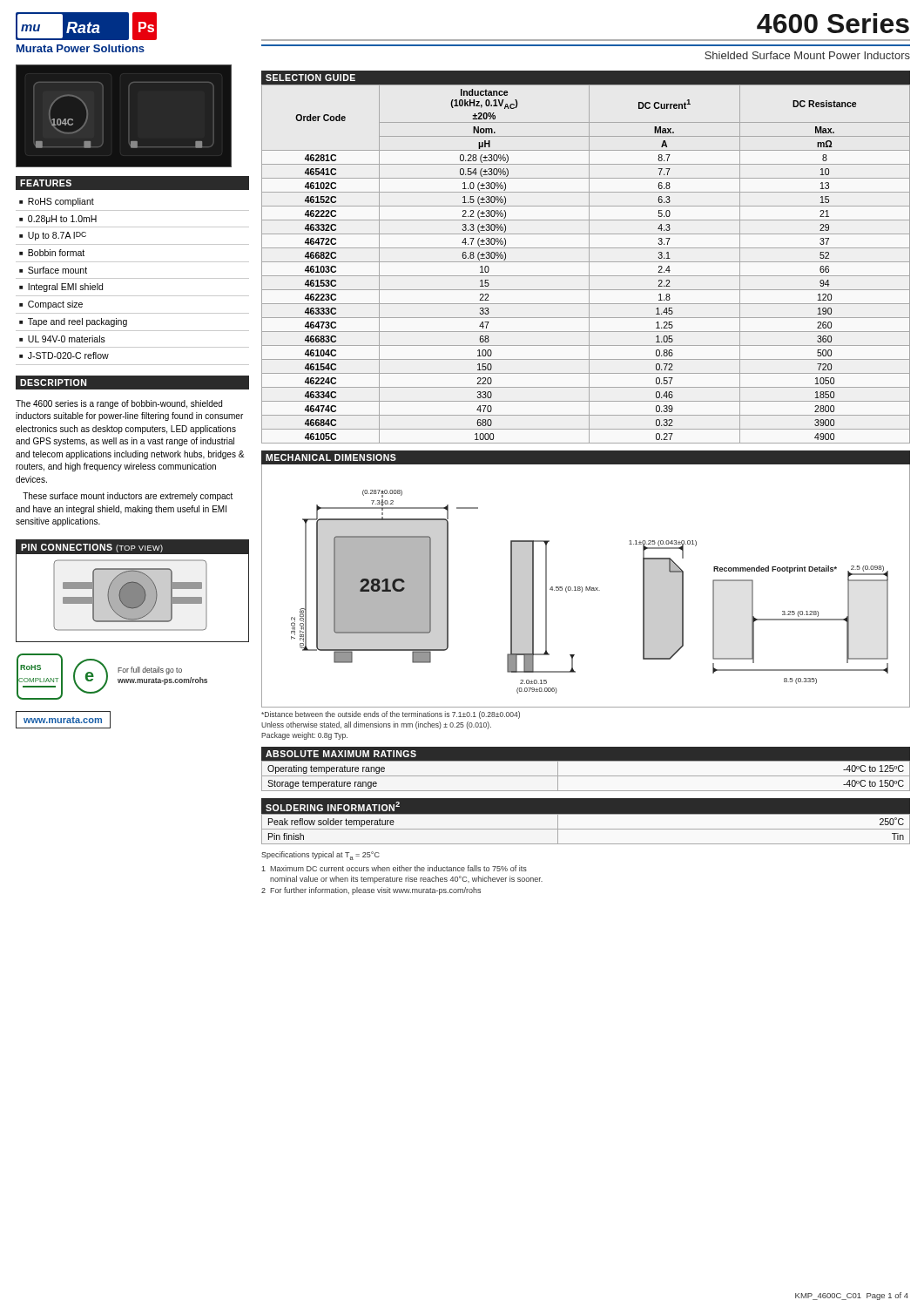Where is the passage that starts "These surface mount inductors"?
The height and width of the screenshot is (1307, 924).
pos(124,509)
